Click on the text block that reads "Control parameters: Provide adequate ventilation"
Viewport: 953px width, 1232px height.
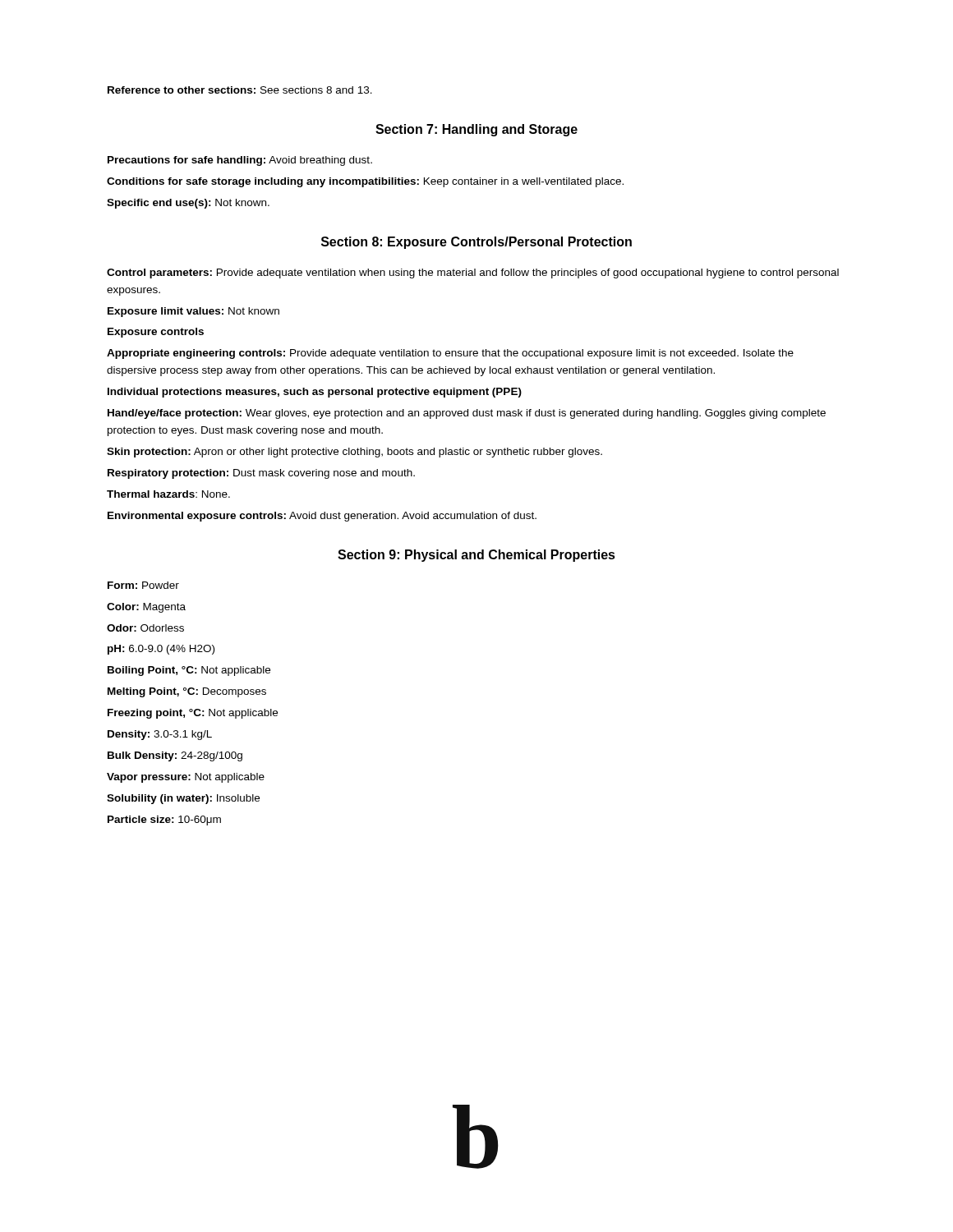(x=473, y=281)
